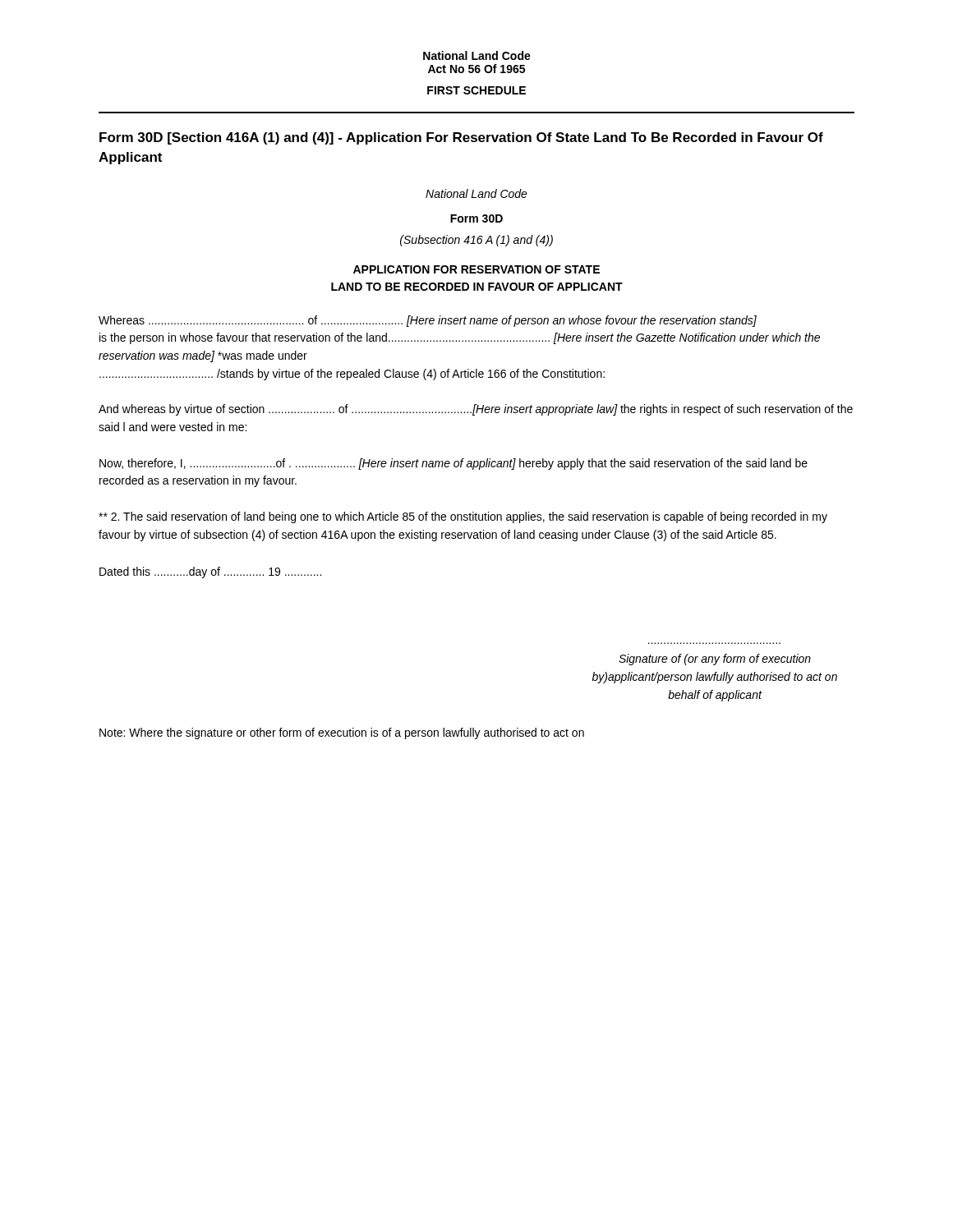Locate the section header with the text "Form 30D"

pos(476,218)
